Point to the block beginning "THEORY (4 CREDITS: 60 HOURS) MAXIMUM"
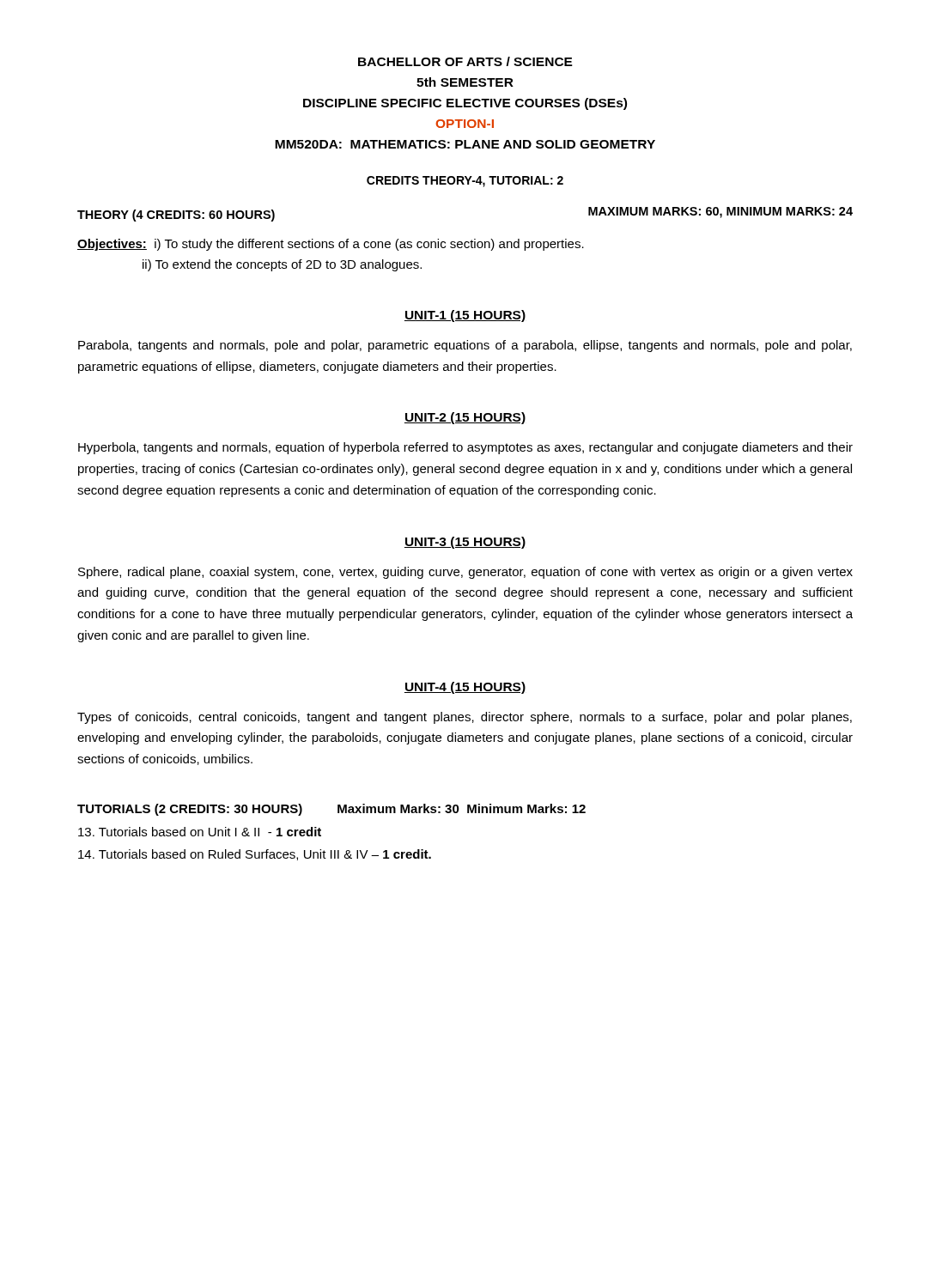The height and width of the screenshot is (1288, 930). pyautogui.click(x=176, y=214)
